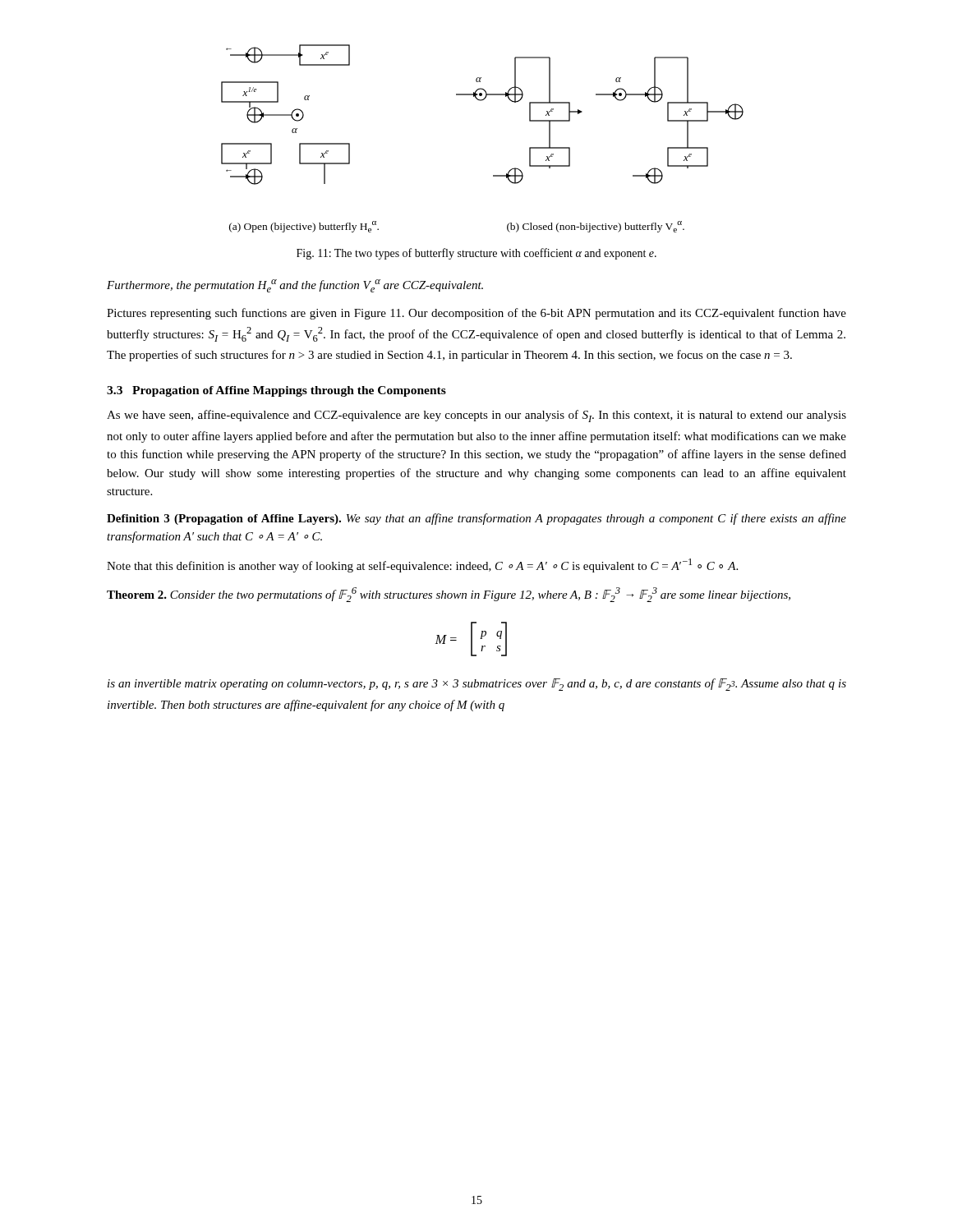Click on the passage starting "Theorem 2. Consider the two permutations"
Viewport: 953px width, 1232px height.
(x=449, y=595)
